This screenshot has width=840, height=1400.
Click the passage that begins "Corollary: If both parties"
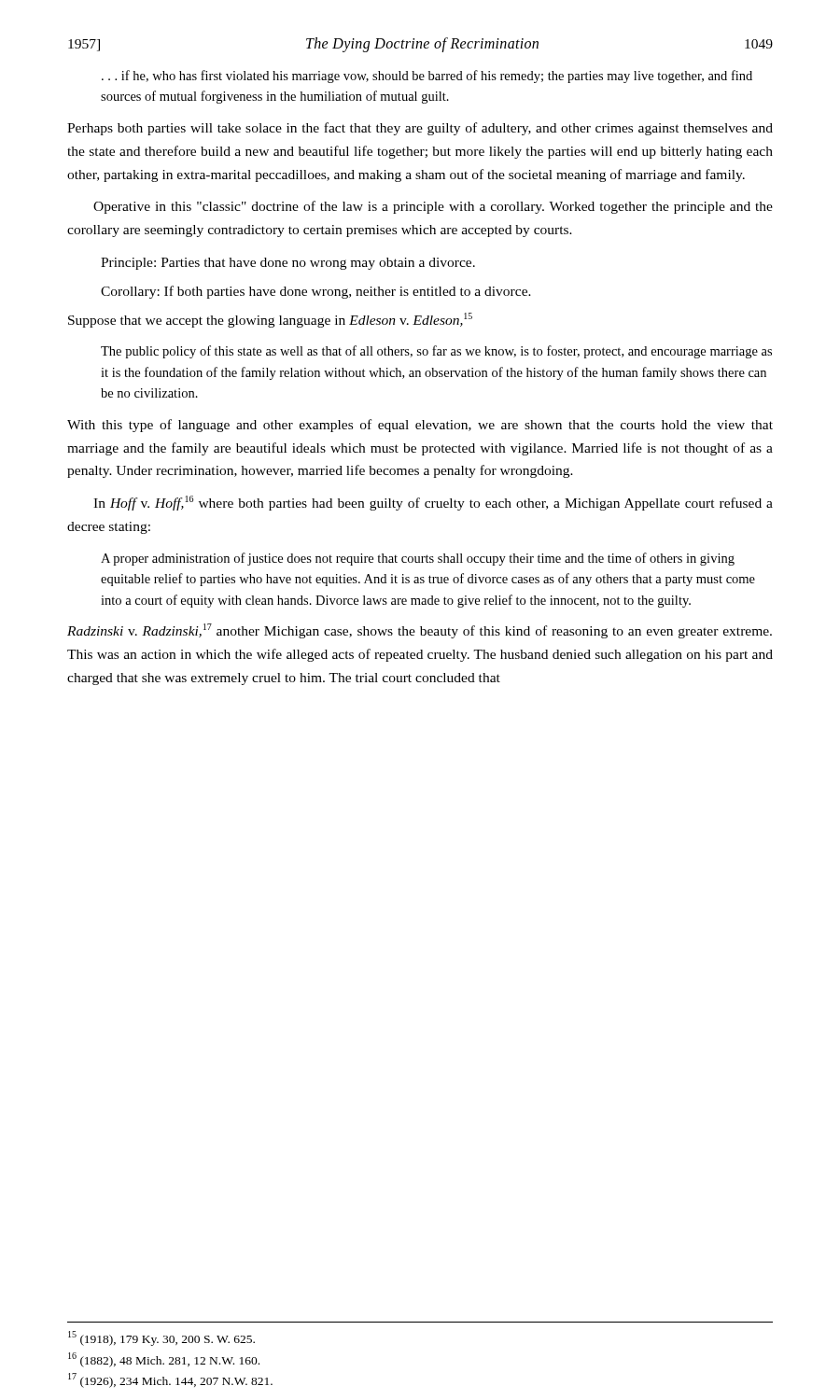pyautogui.click(x=316, y=290)
